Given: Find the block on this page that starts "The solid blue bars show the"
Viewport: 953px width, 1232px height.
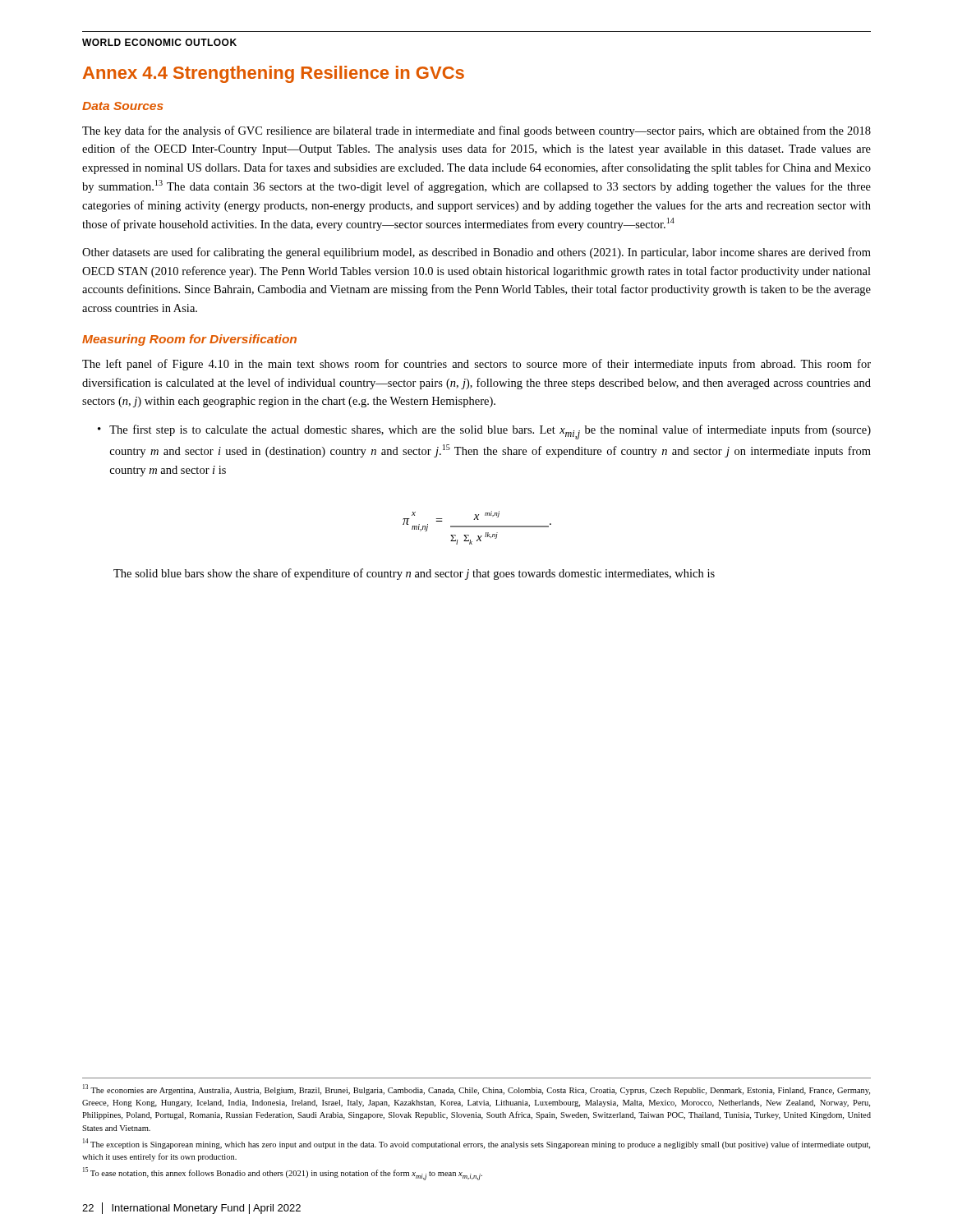Looking at the screenshot, I should (x=414, y=573).
